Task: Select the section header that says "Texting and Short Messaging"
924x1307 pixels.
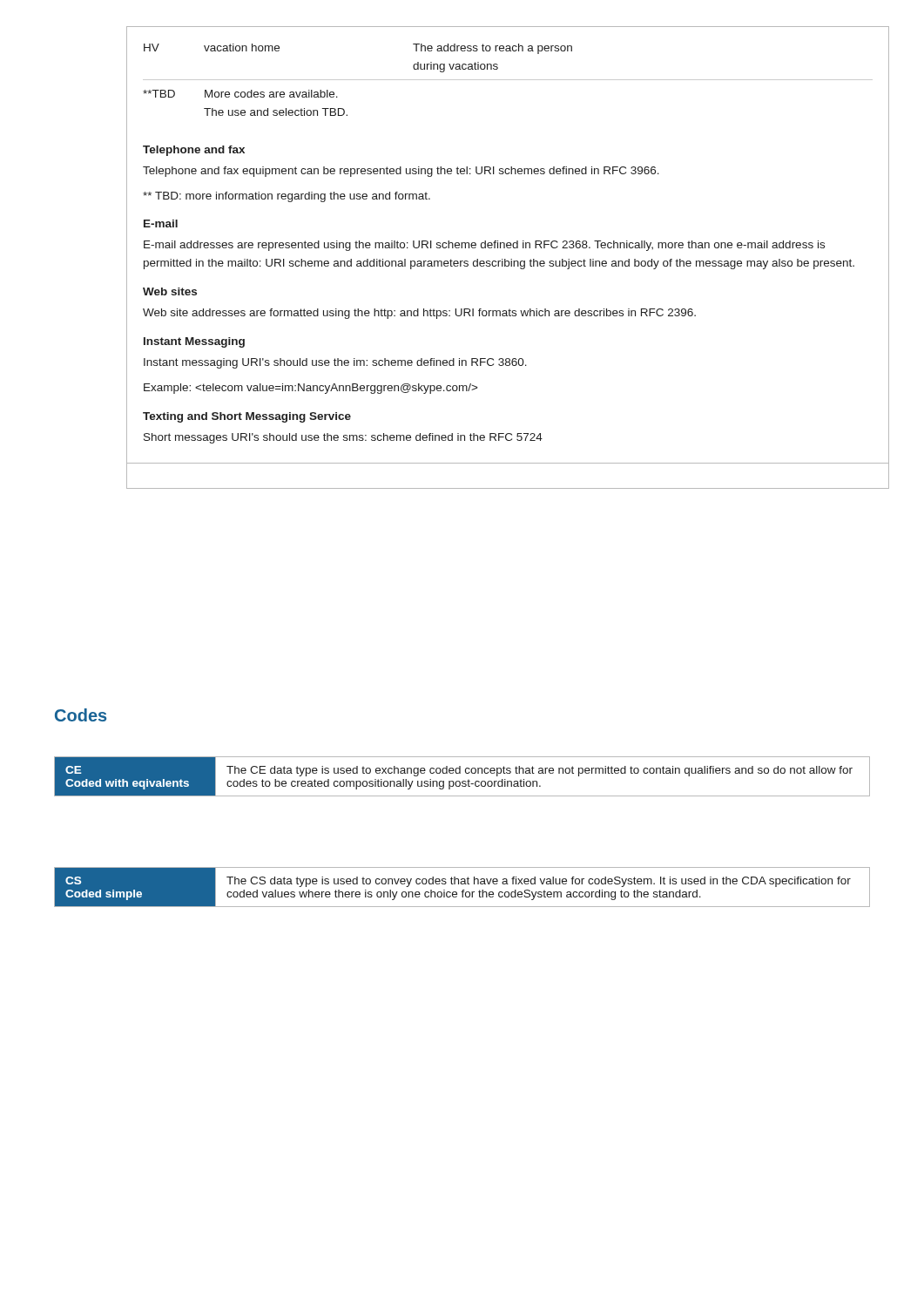Action: (x=247, y=416)
